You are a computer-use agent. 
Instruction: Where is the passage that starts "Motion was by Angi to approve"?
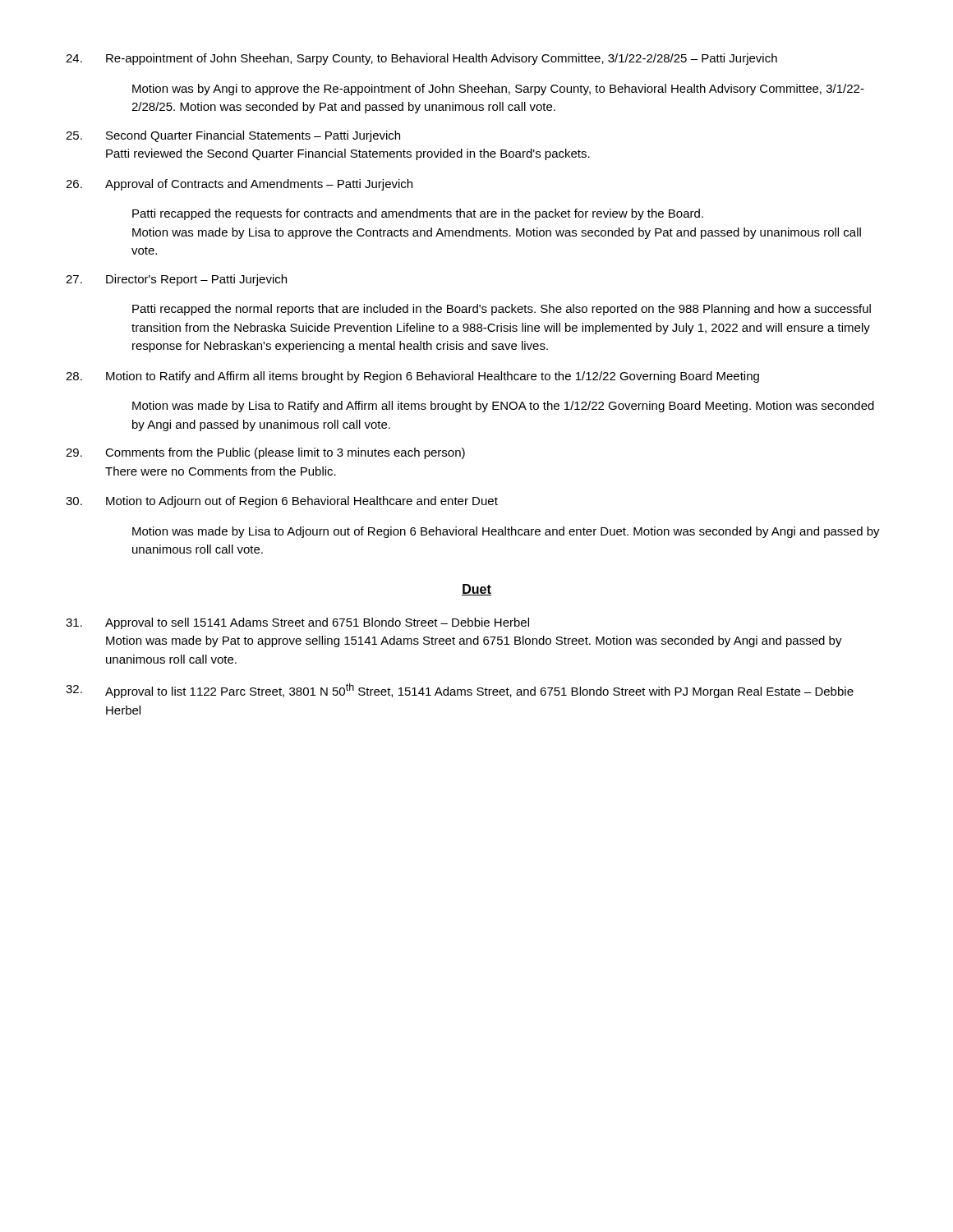coord(498,97)
